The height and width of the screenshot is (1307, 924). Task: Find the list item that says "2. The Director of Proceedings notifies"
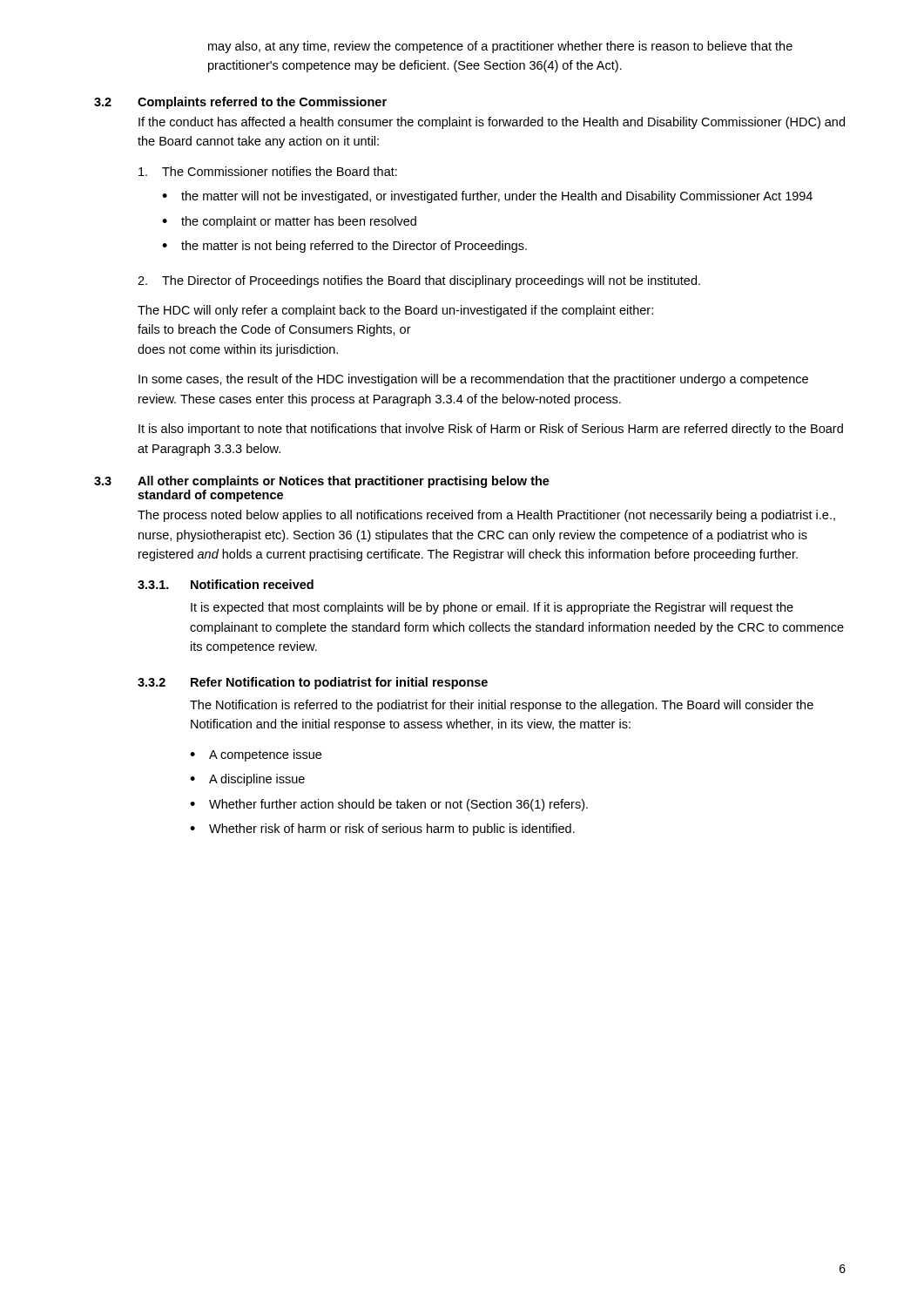coord(492,280)
